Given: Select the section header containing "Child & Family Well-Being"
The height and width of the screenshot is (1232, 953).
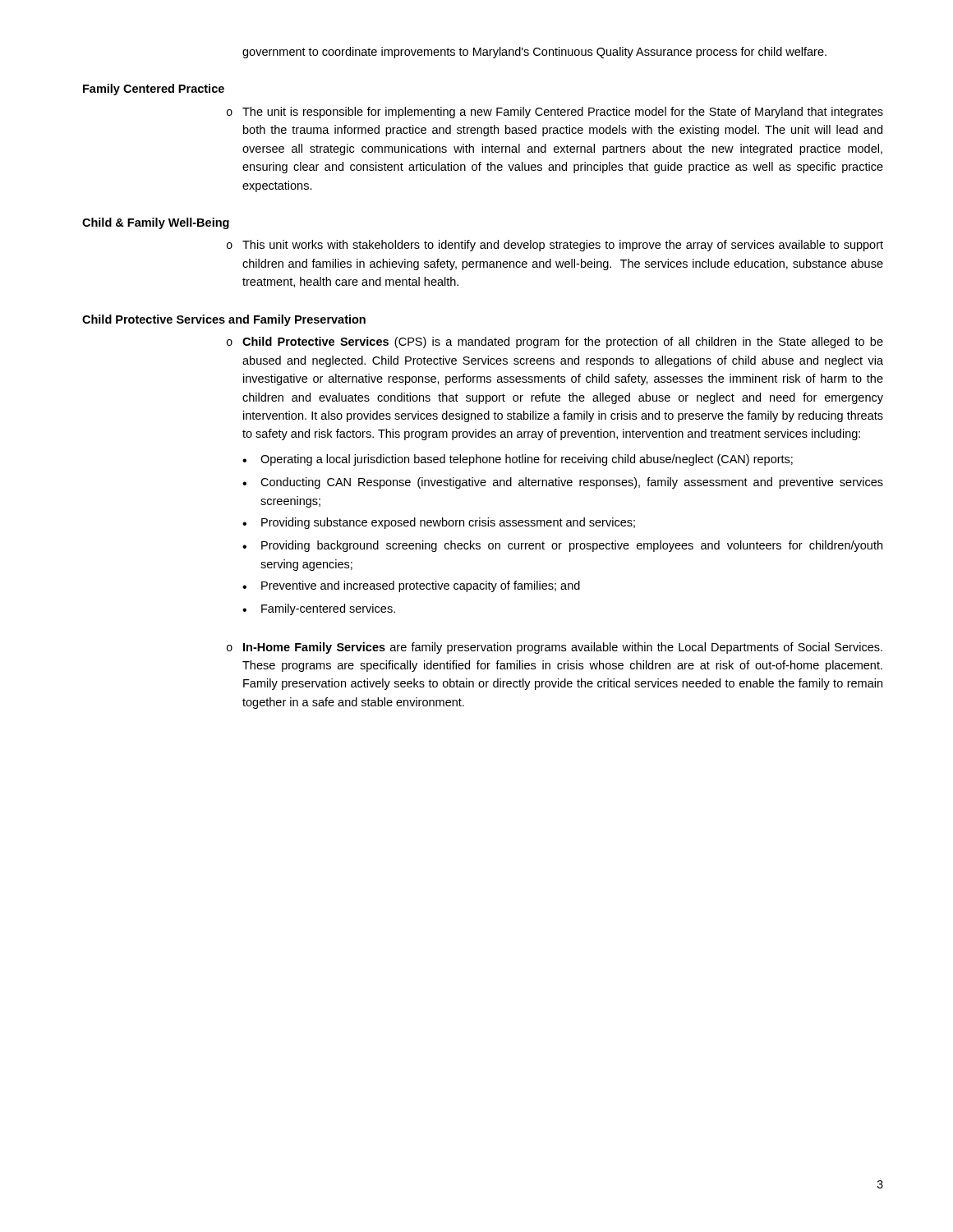Looking at the screenshot, I should (156, 223).
